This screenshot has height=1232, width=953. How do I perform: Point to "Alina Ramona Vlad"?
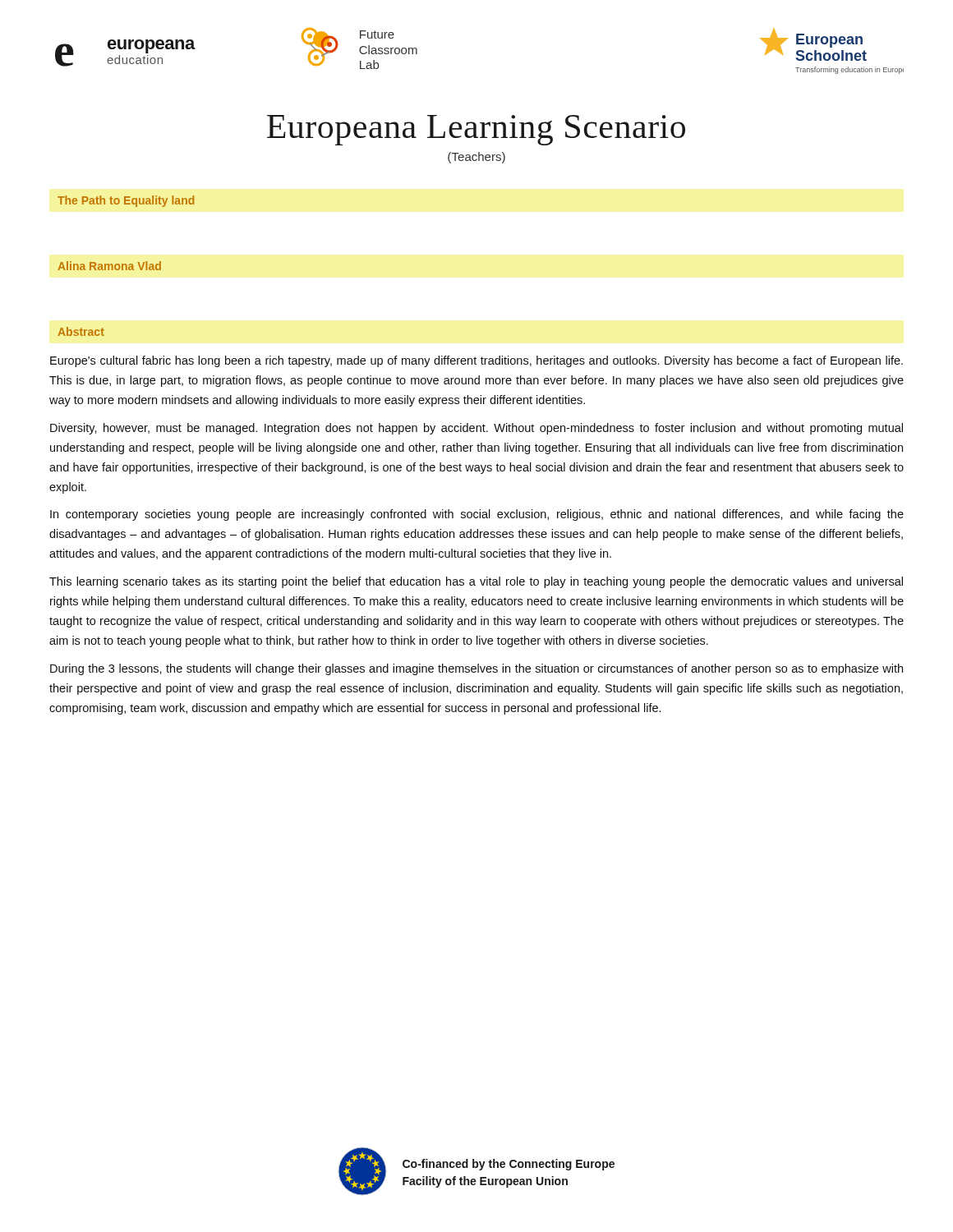[110, 266]
